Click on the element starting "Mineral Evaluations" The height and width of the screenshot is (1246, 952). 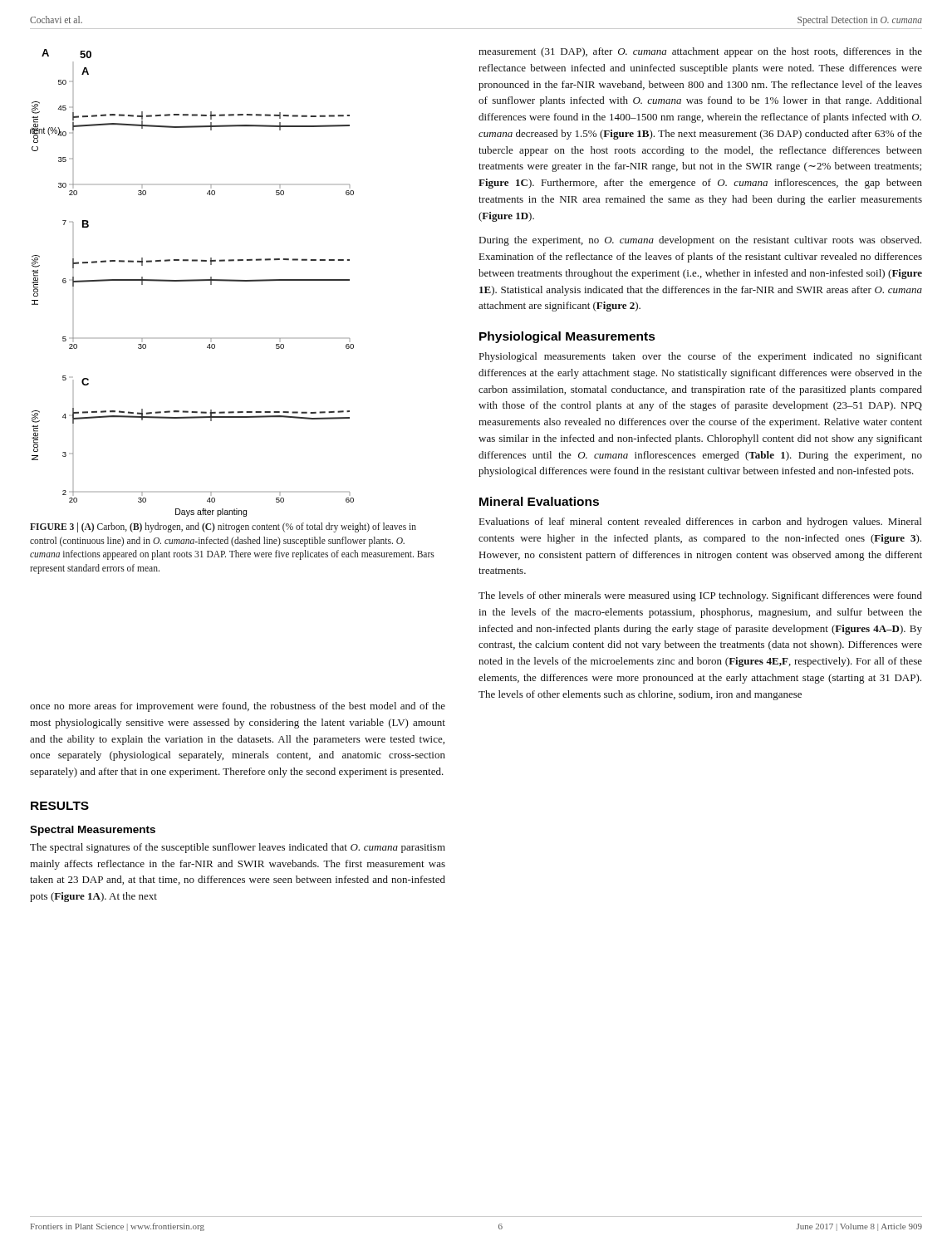pos(539,501)
